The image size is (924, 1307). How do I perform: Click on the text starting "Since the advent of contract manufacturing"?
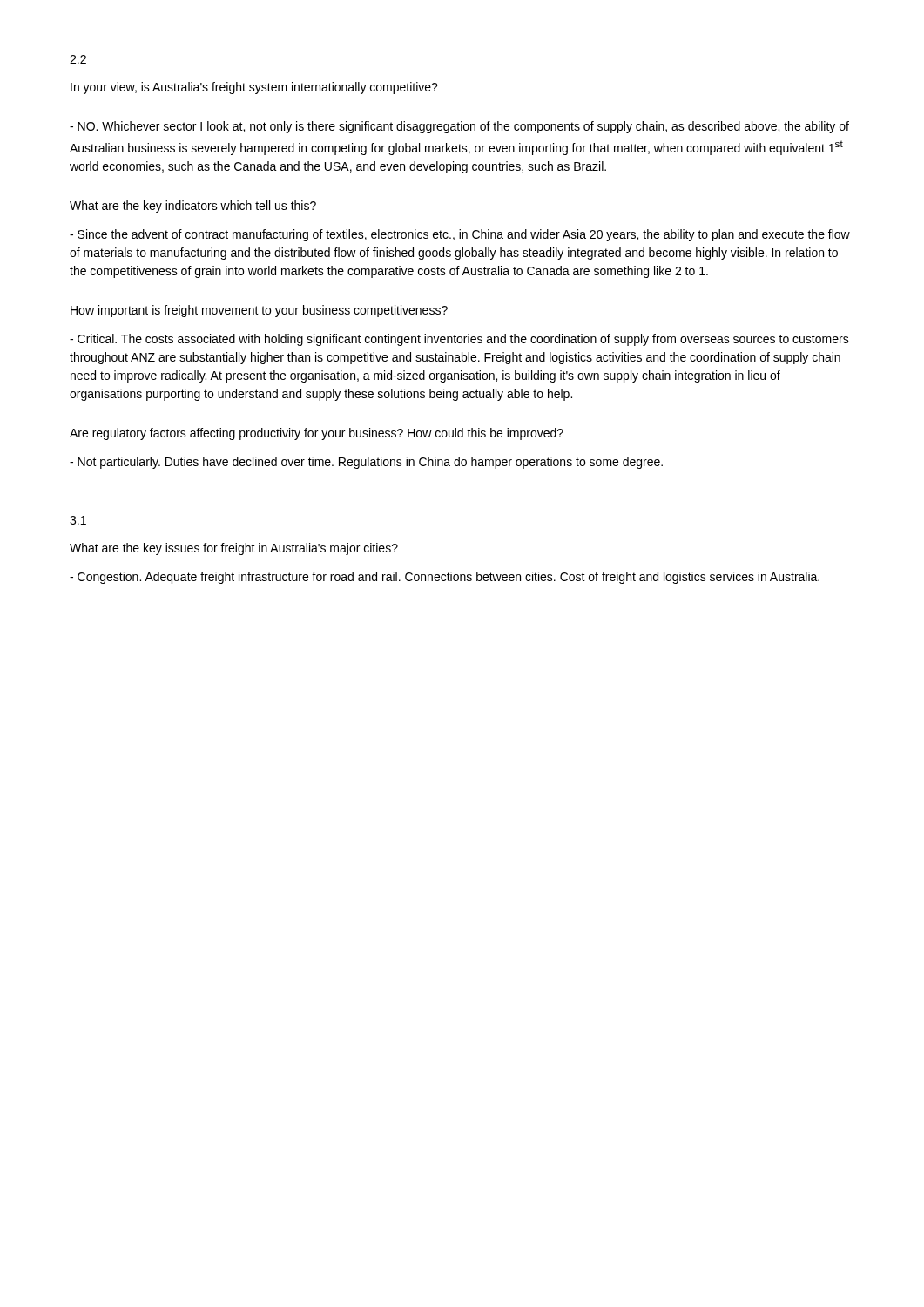[460, 252]
